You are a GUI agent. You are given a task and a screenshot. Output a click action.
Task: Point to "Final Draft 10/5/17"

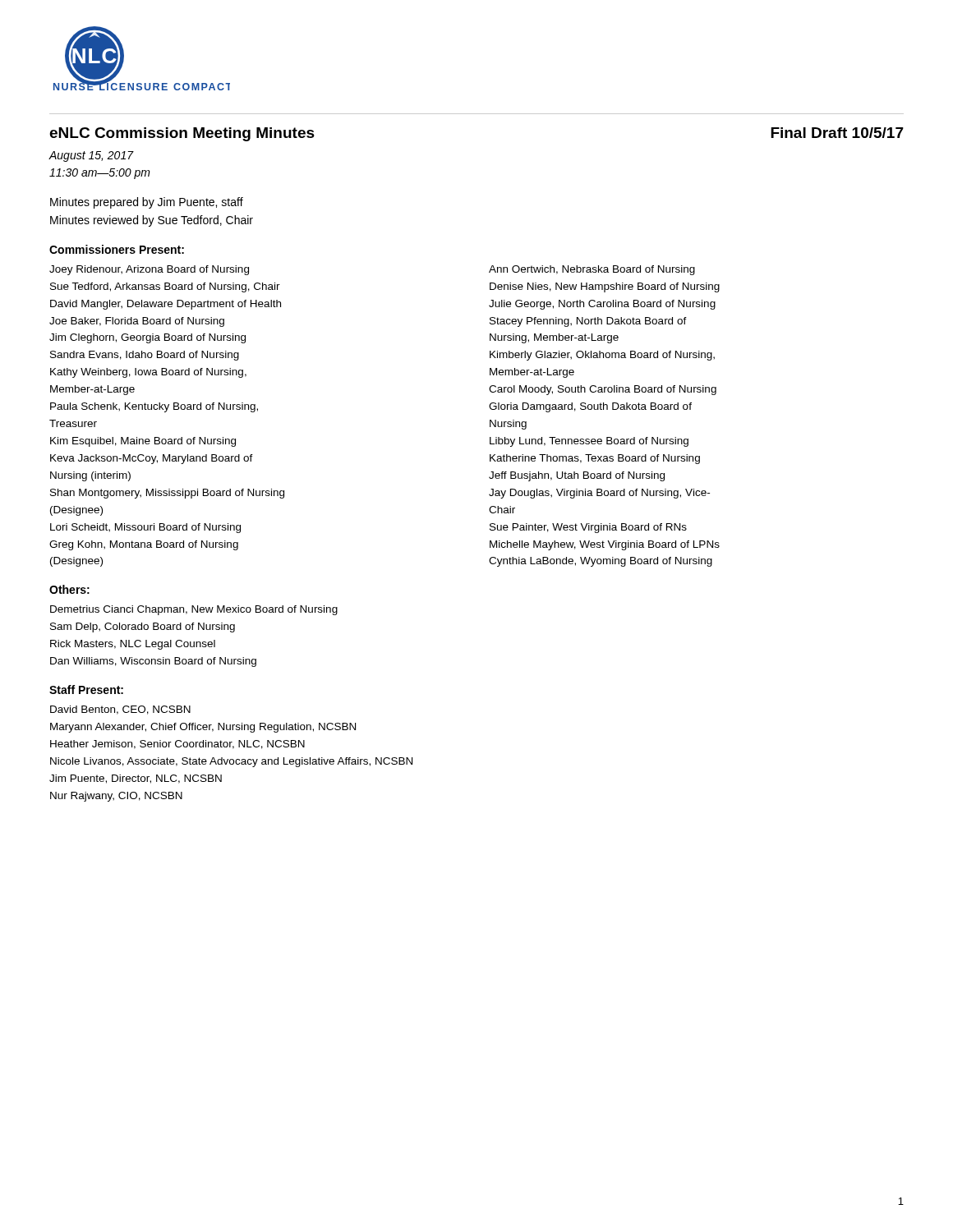[x=837, y=133]
